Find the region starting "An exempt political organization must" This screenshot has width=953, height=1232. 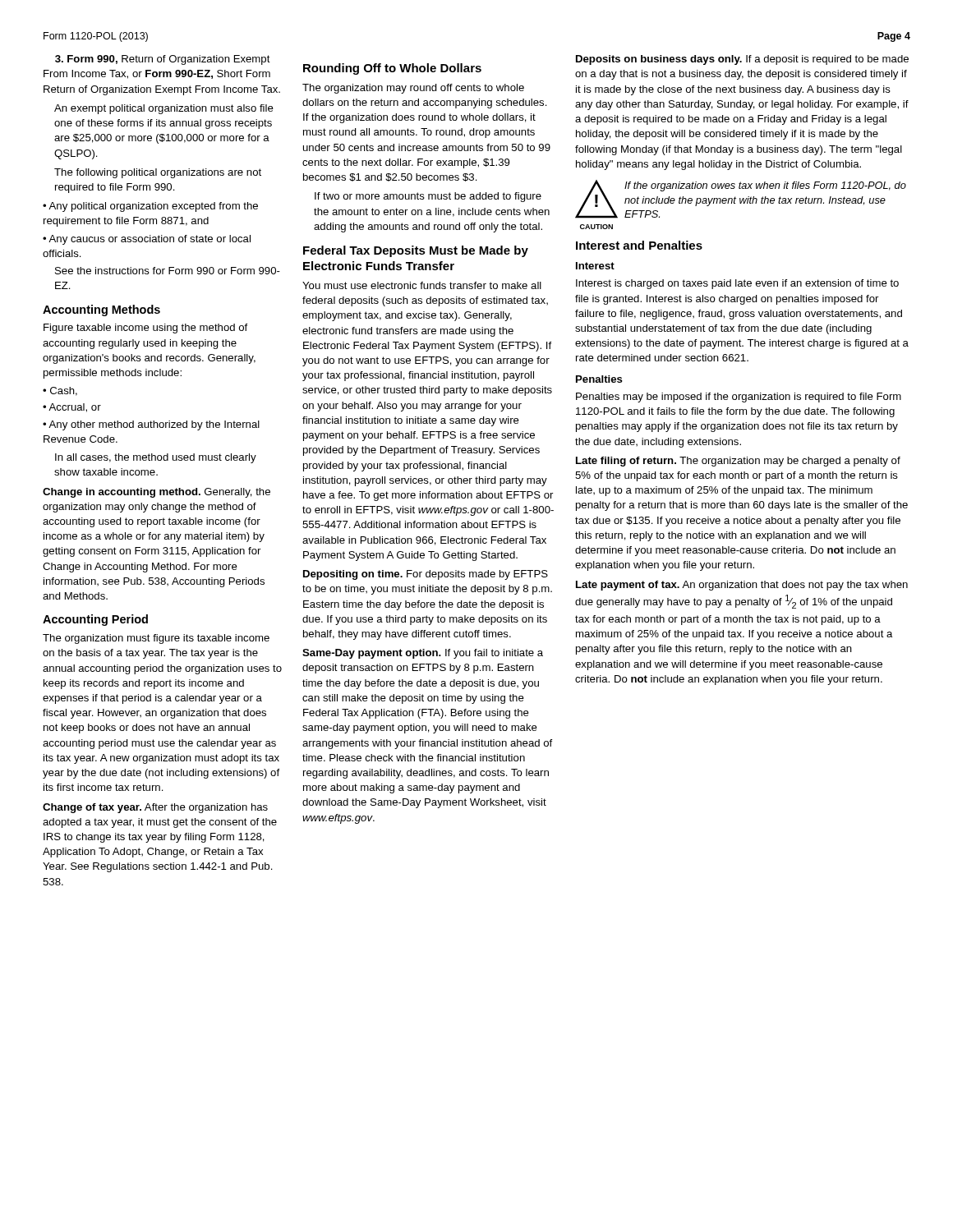tap(164, 130)
